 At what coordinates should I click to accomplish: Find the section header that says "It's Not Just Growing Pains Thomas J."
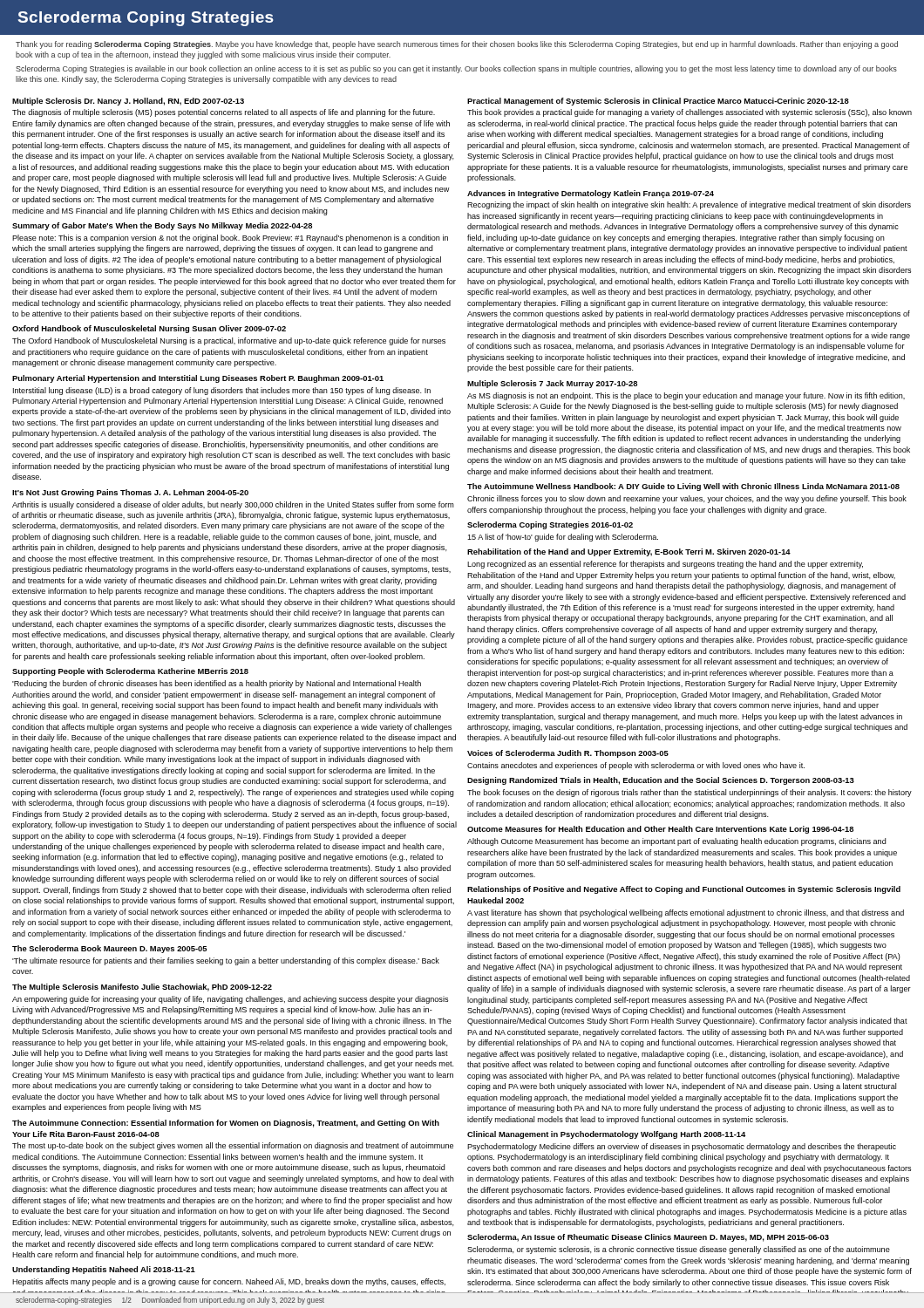[130, 492]
